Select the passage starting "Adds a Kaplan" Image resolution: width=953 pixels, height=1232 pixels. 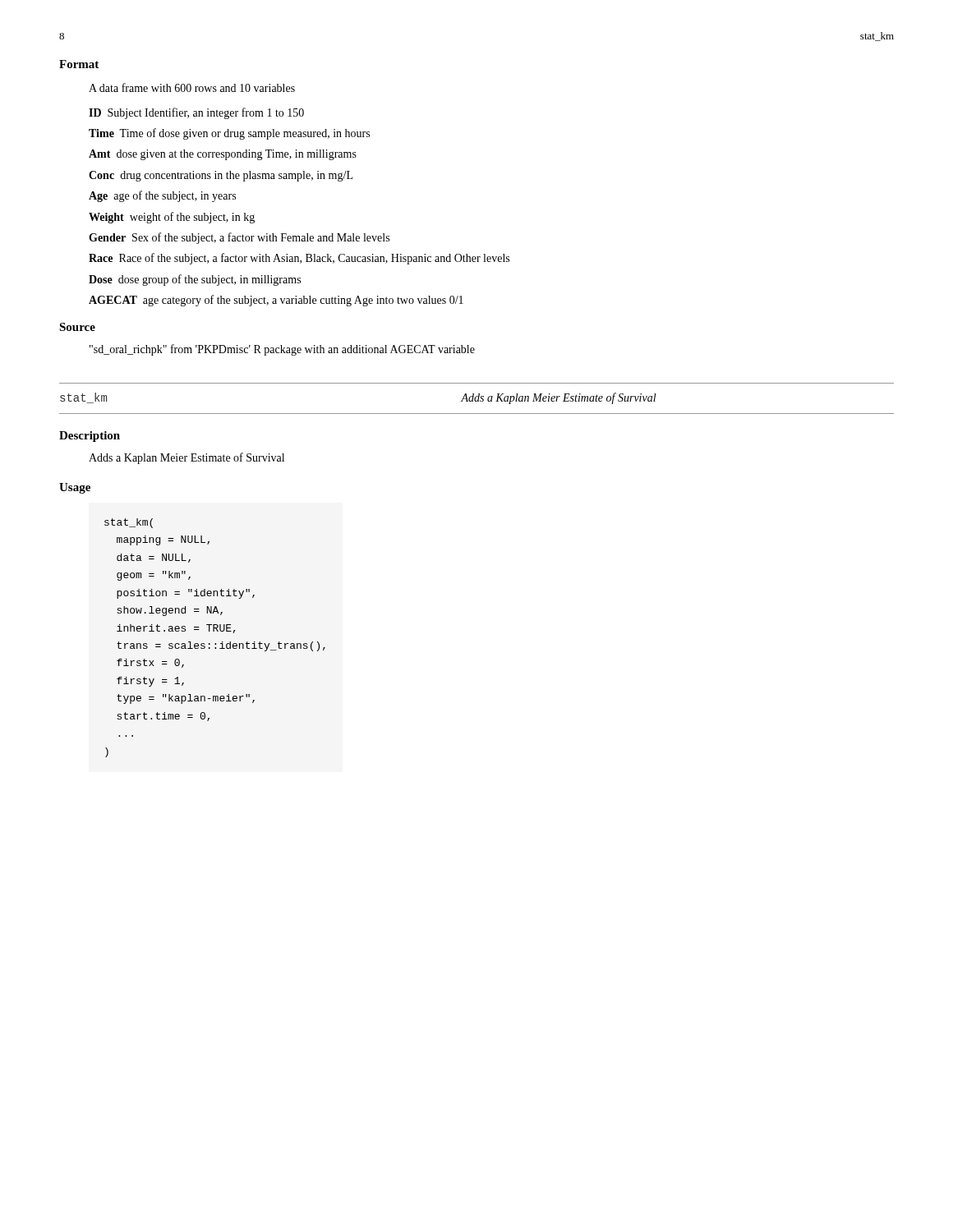point(187,458)
